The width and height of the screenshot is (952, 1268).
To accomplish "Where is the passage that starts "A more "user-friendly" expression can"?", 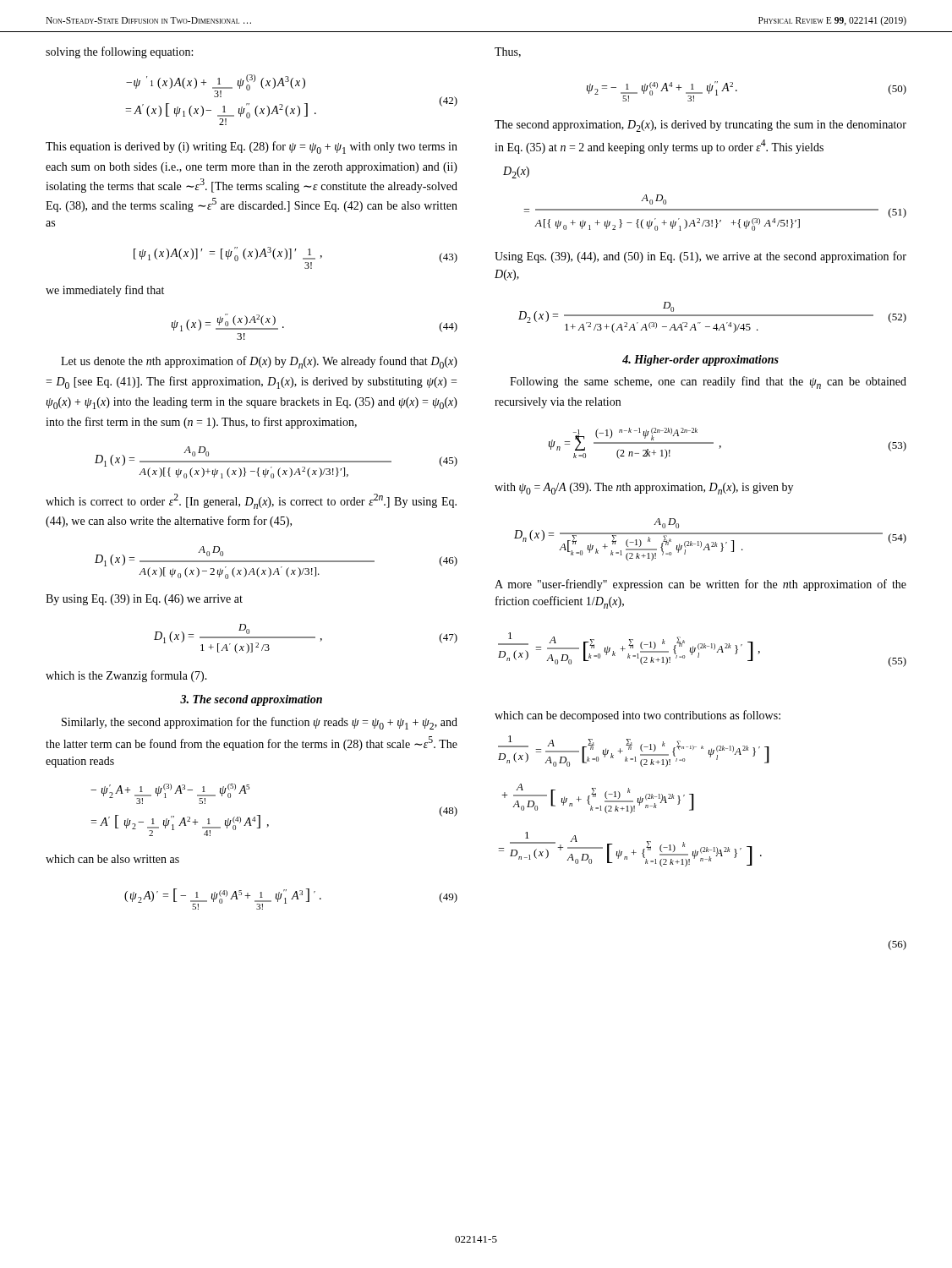I will tap(700, 595).
